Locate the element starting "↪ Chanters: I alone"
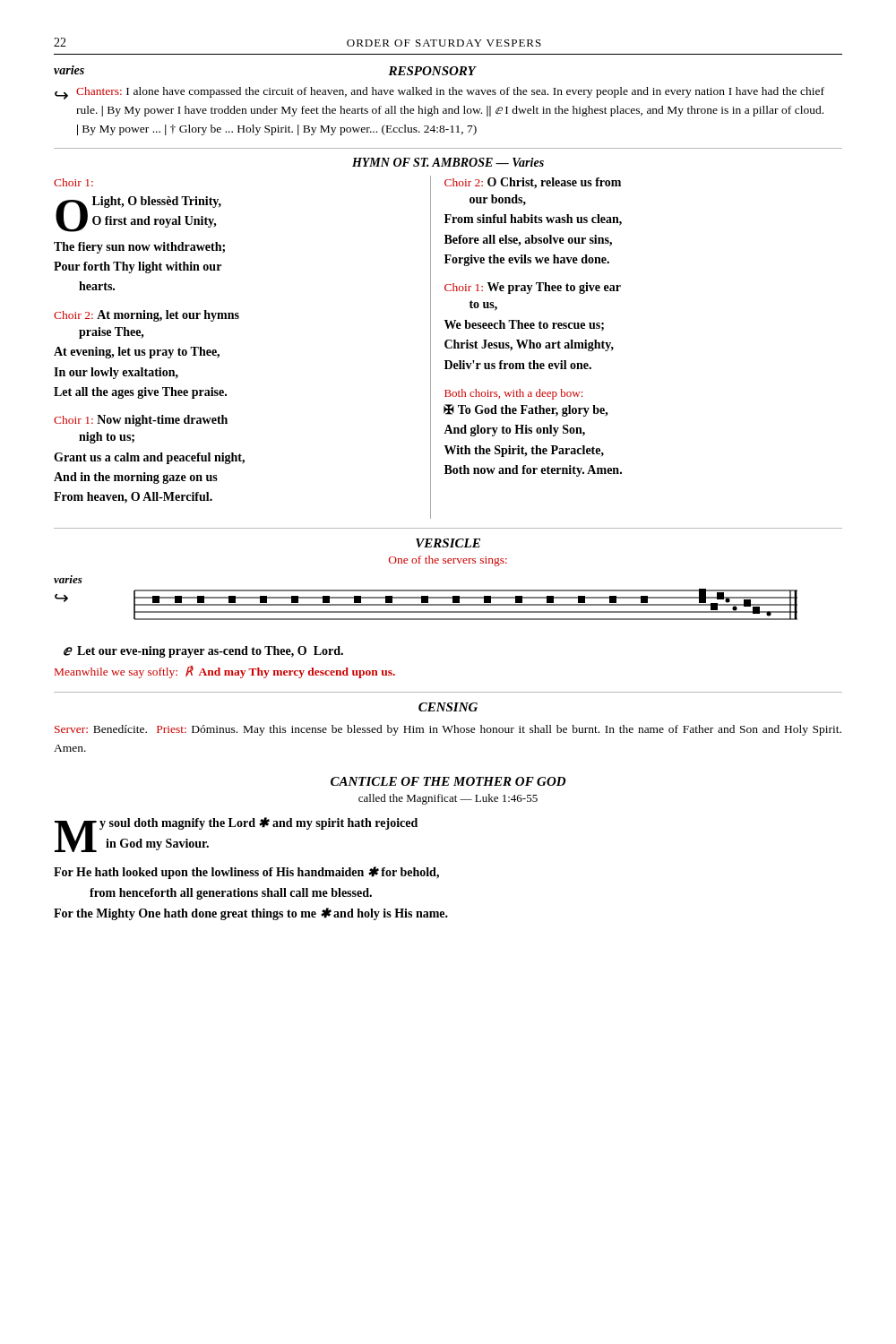 point(439,111)
